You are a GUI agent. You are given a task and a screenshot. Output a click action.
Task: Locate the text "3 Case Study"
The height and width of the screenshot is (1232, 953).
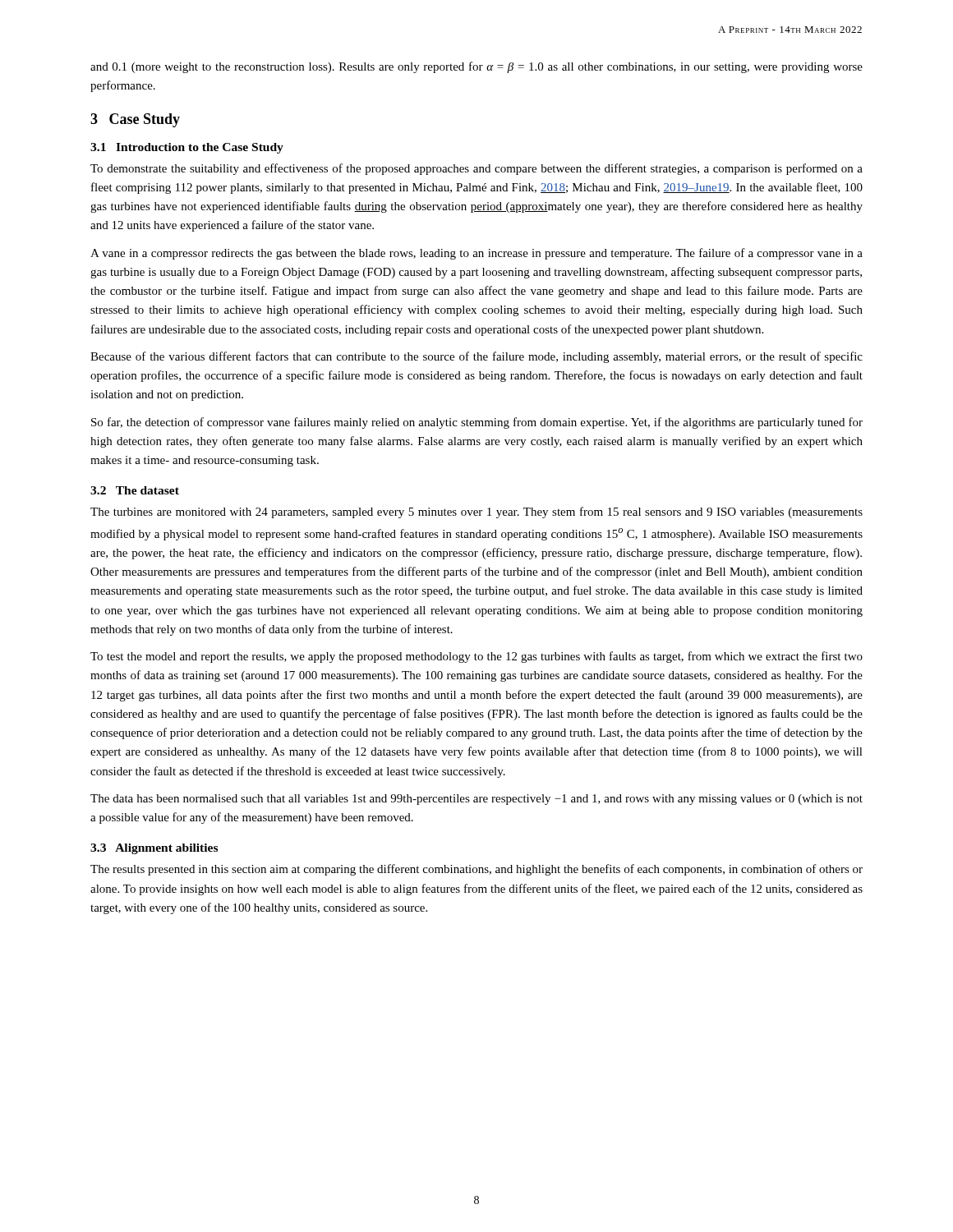tap(135, 120)
